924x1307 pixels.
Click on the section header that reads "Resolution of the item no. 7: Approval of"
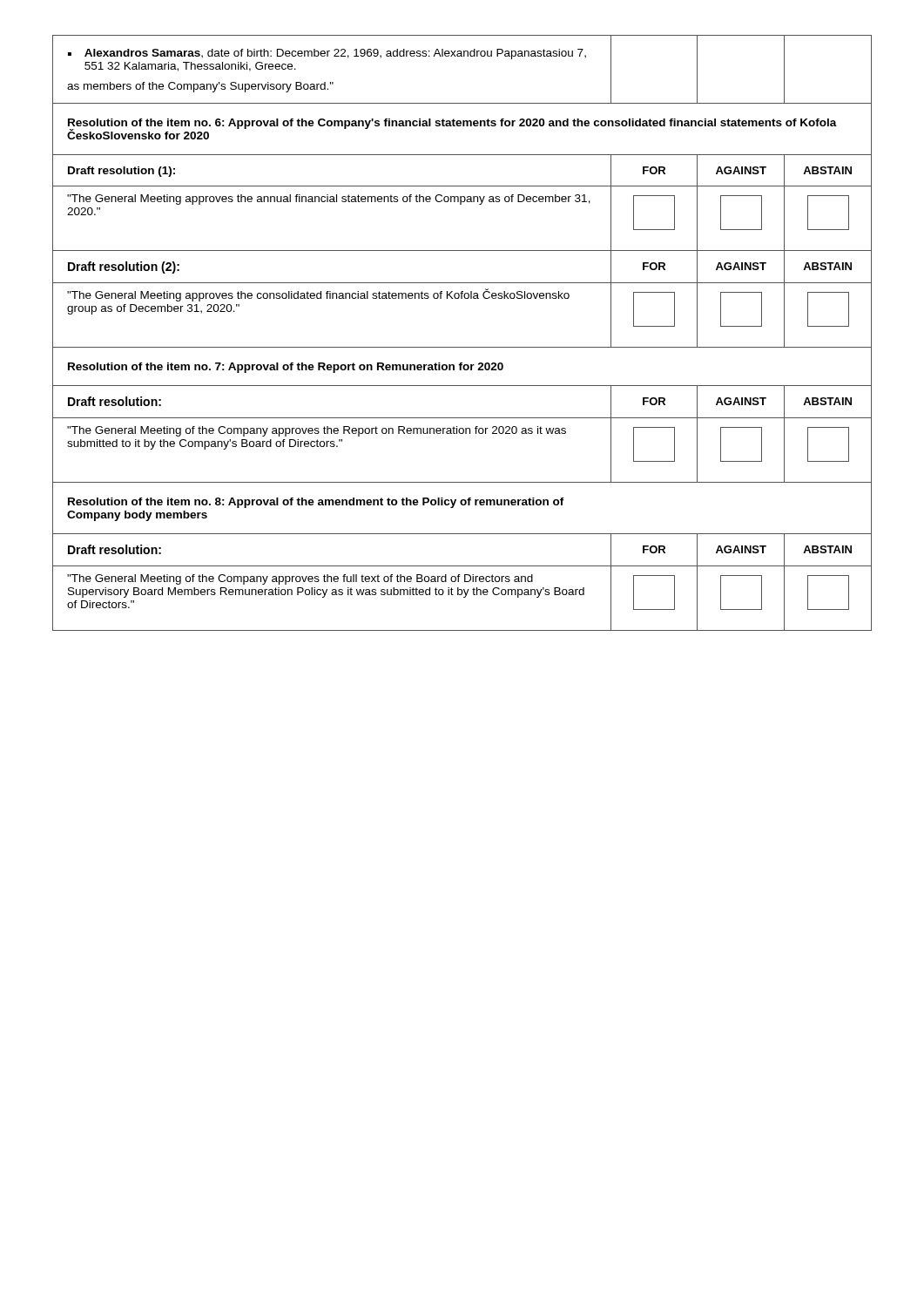[285, 366]
